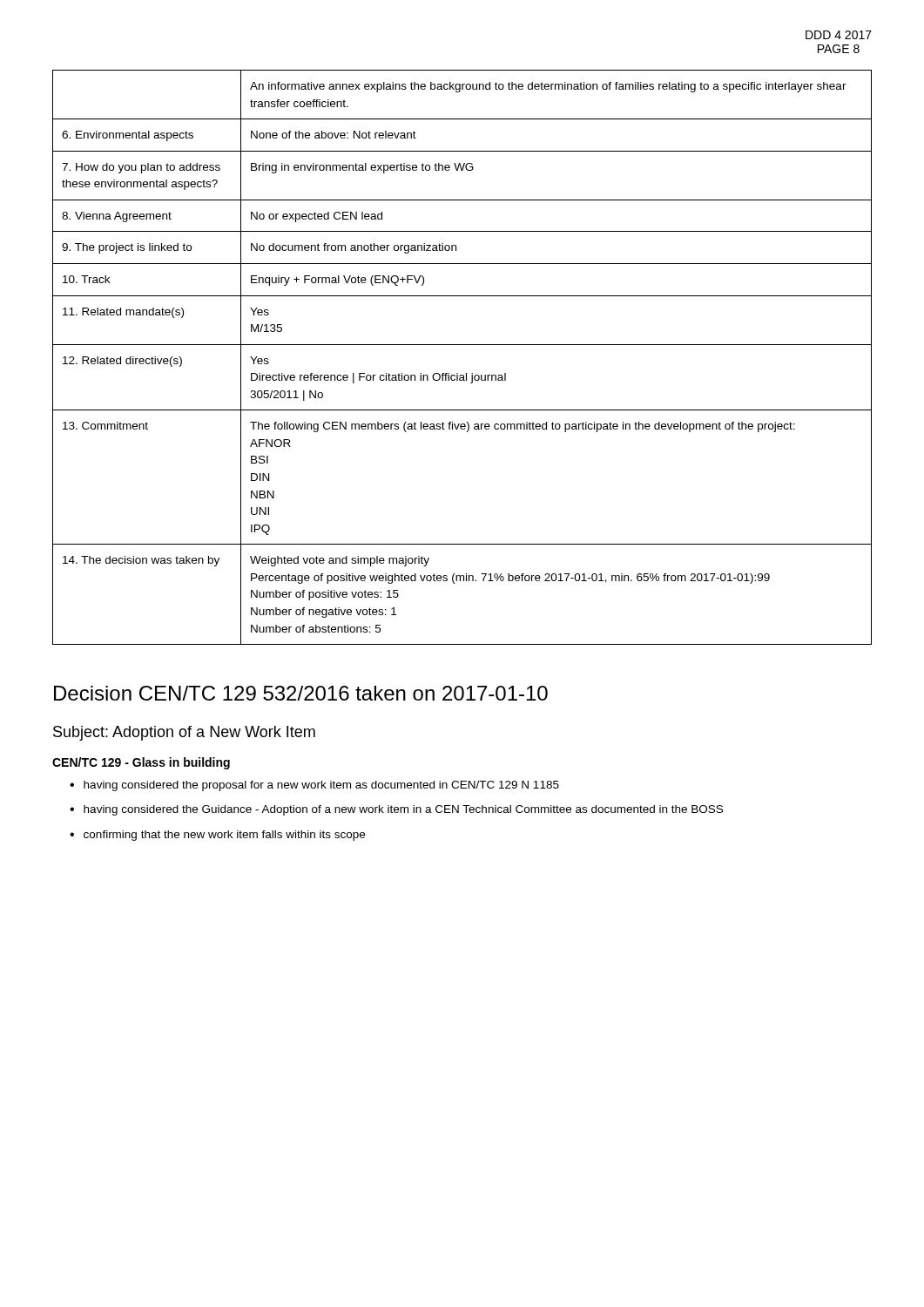Point to "CEN/TC 129 - Glass in building"
Screen dimensions: 1307x924
[x=141, y=763]
